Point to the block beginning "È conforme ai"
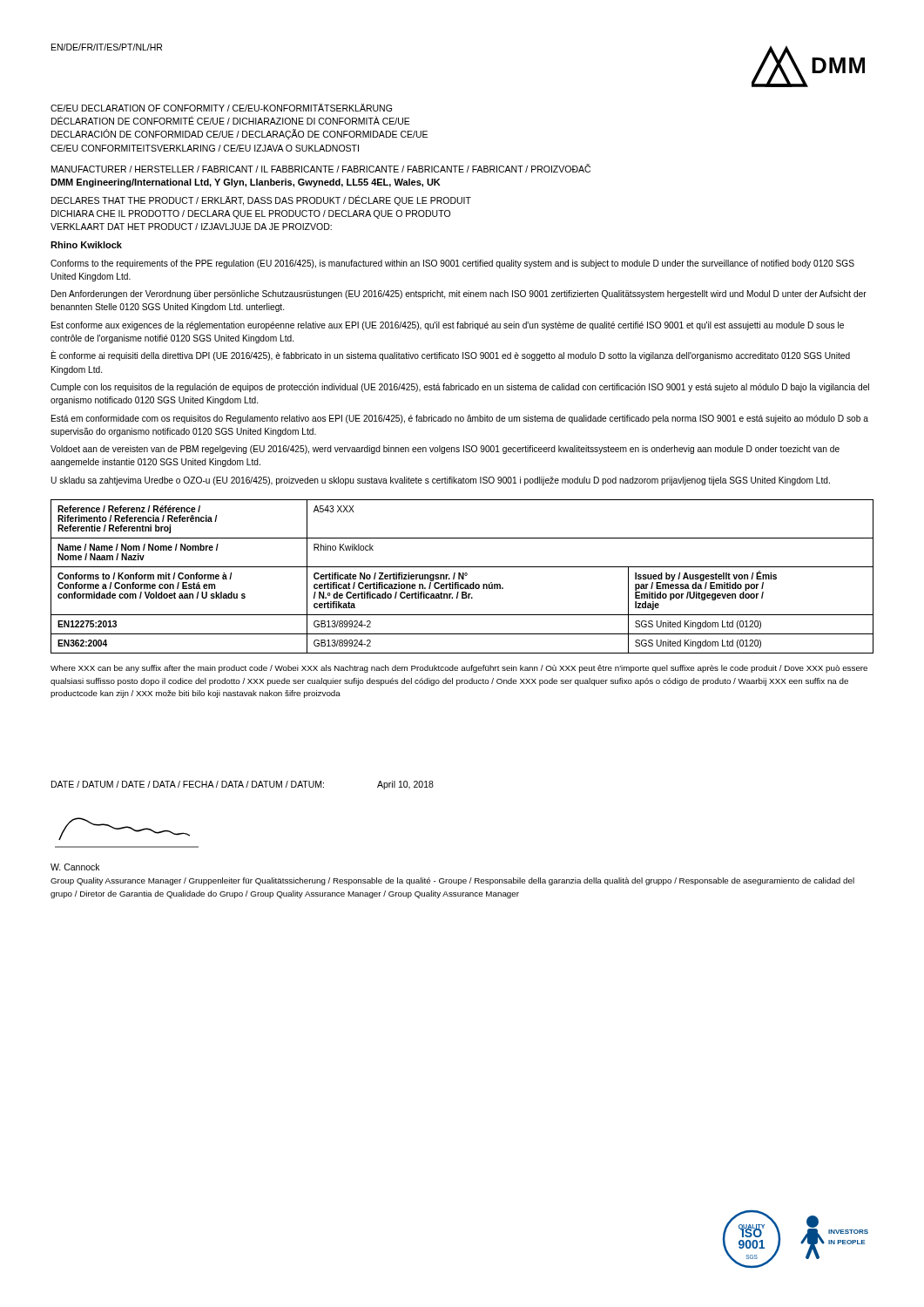The image size is (924, 1307). pos(450,363)
